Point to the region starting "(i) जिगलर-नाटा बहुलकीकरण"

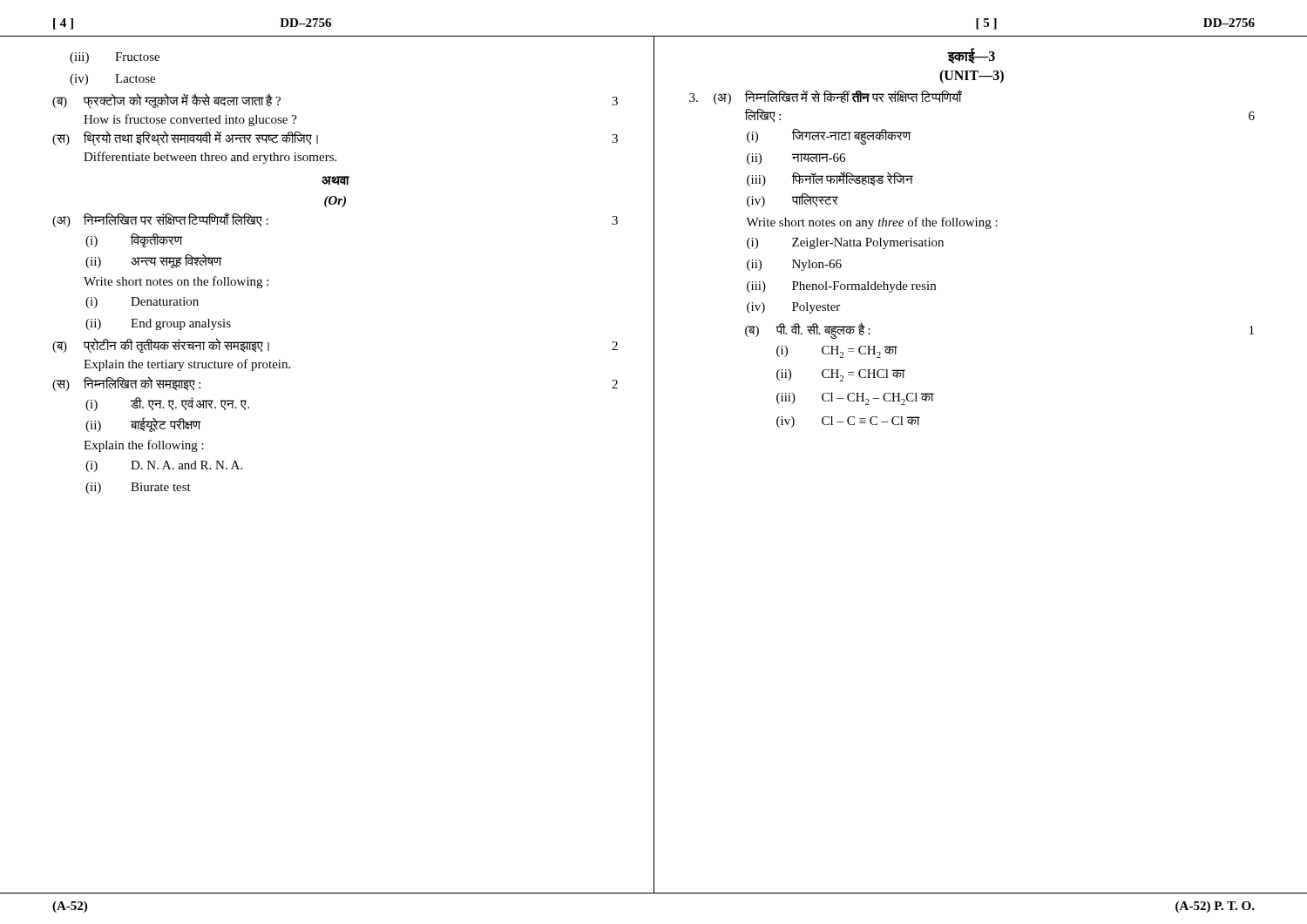(x=829, y=137)
